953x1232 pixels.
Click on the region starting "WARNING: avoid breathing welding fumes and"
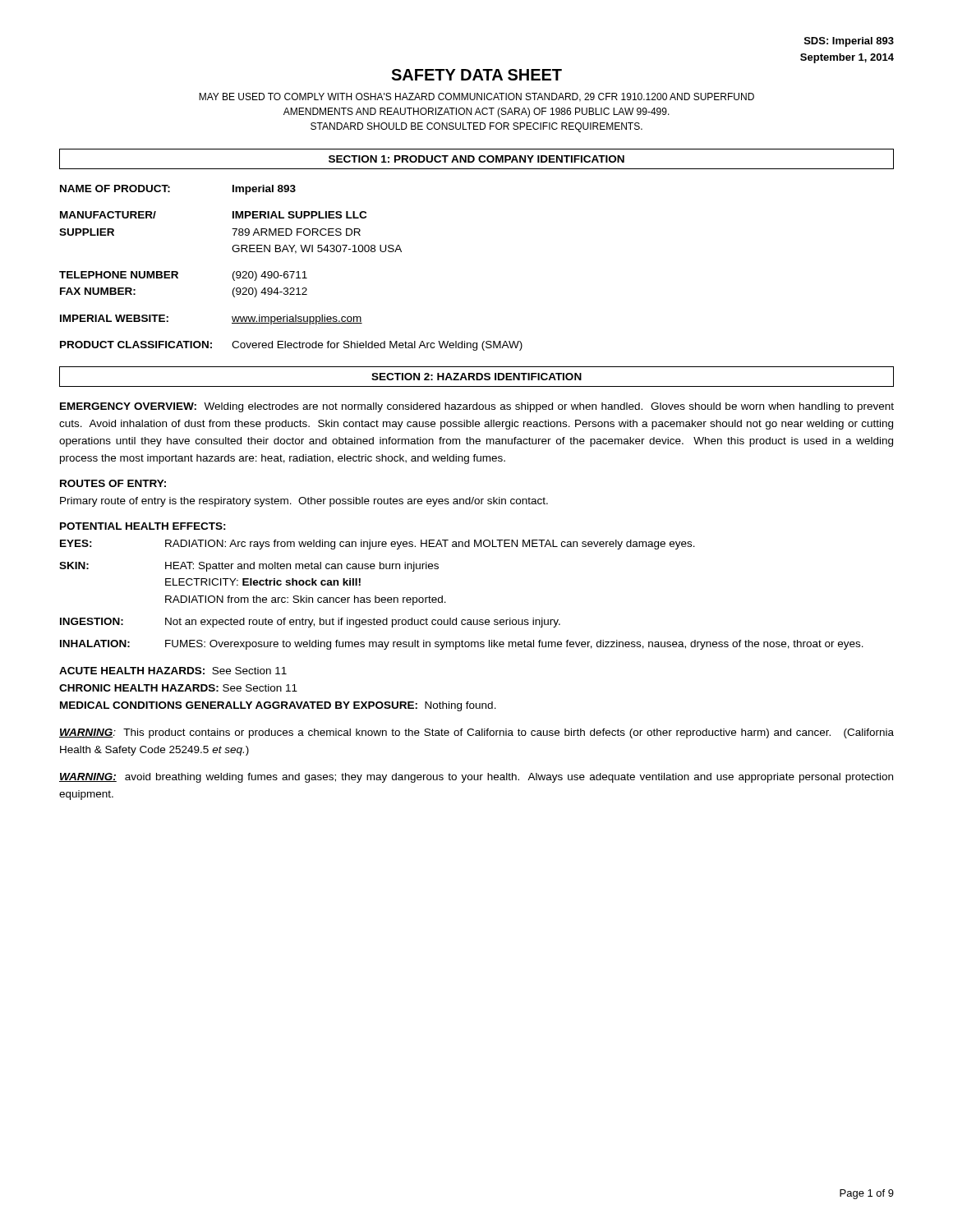coord(476,785)
